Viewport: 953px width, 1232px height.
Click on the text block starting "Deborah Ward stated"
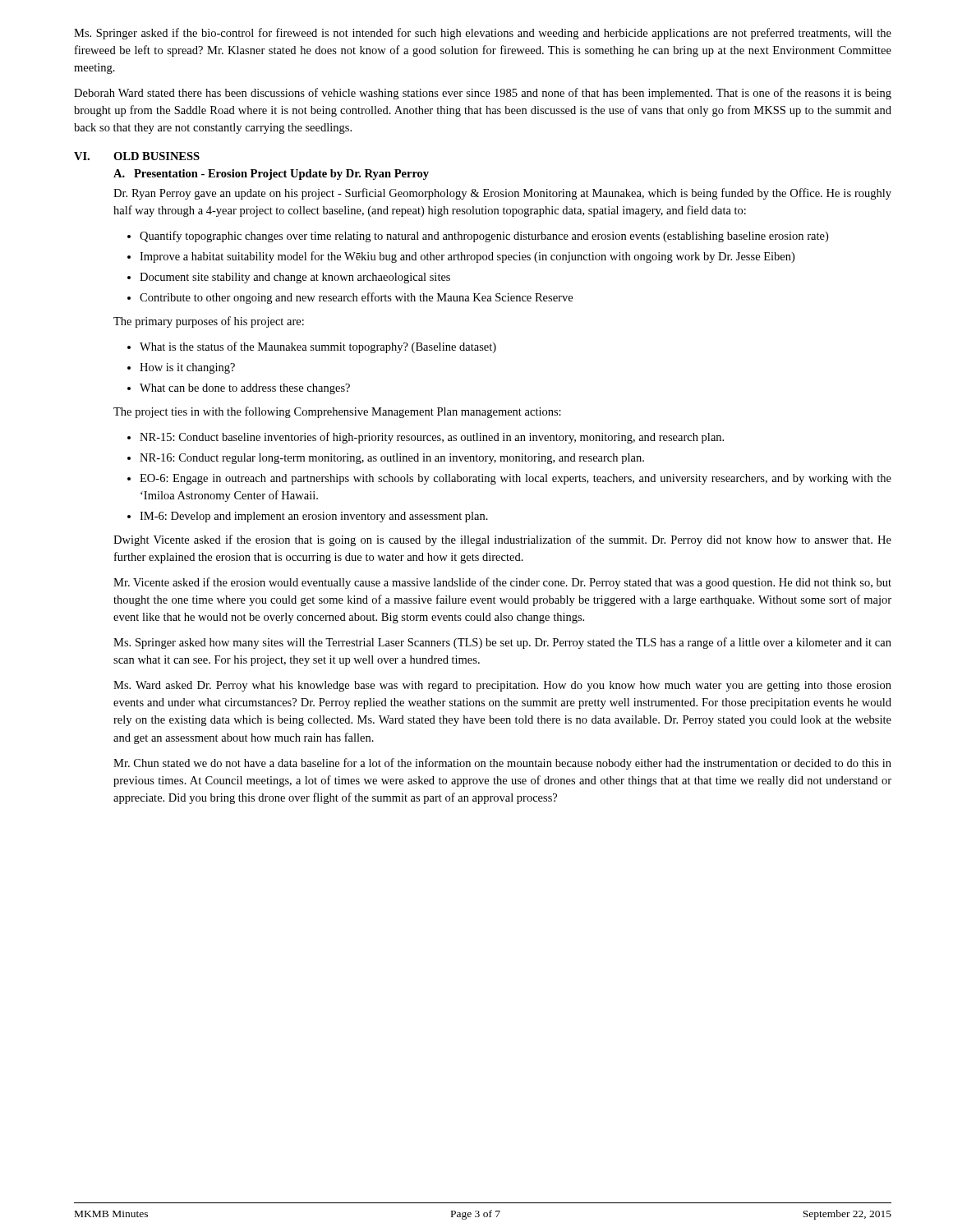click(x=483, y=111)
